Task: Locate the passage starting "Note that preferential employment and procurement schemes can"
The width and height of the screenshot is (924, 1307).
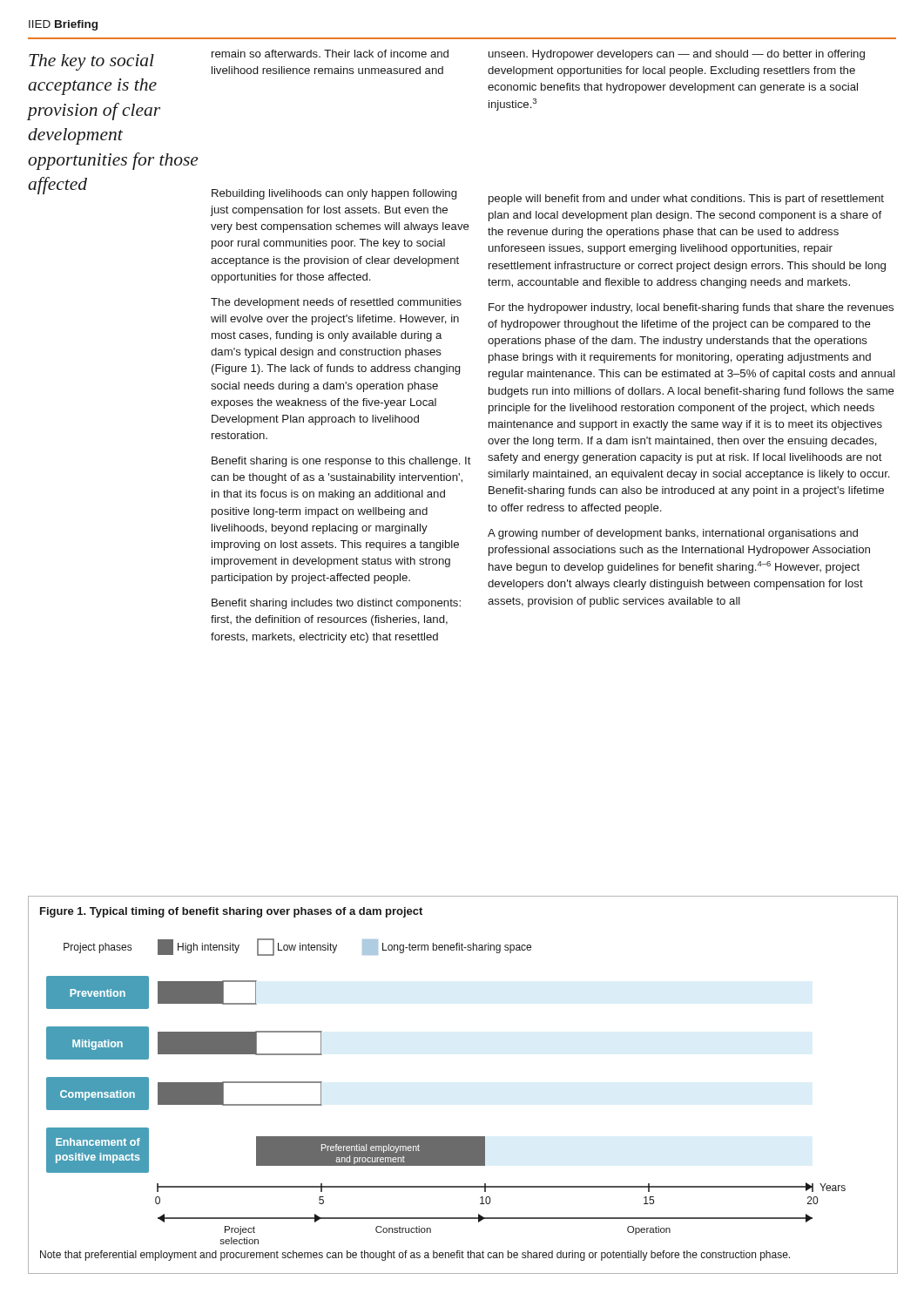Action: pos(415,1255)
